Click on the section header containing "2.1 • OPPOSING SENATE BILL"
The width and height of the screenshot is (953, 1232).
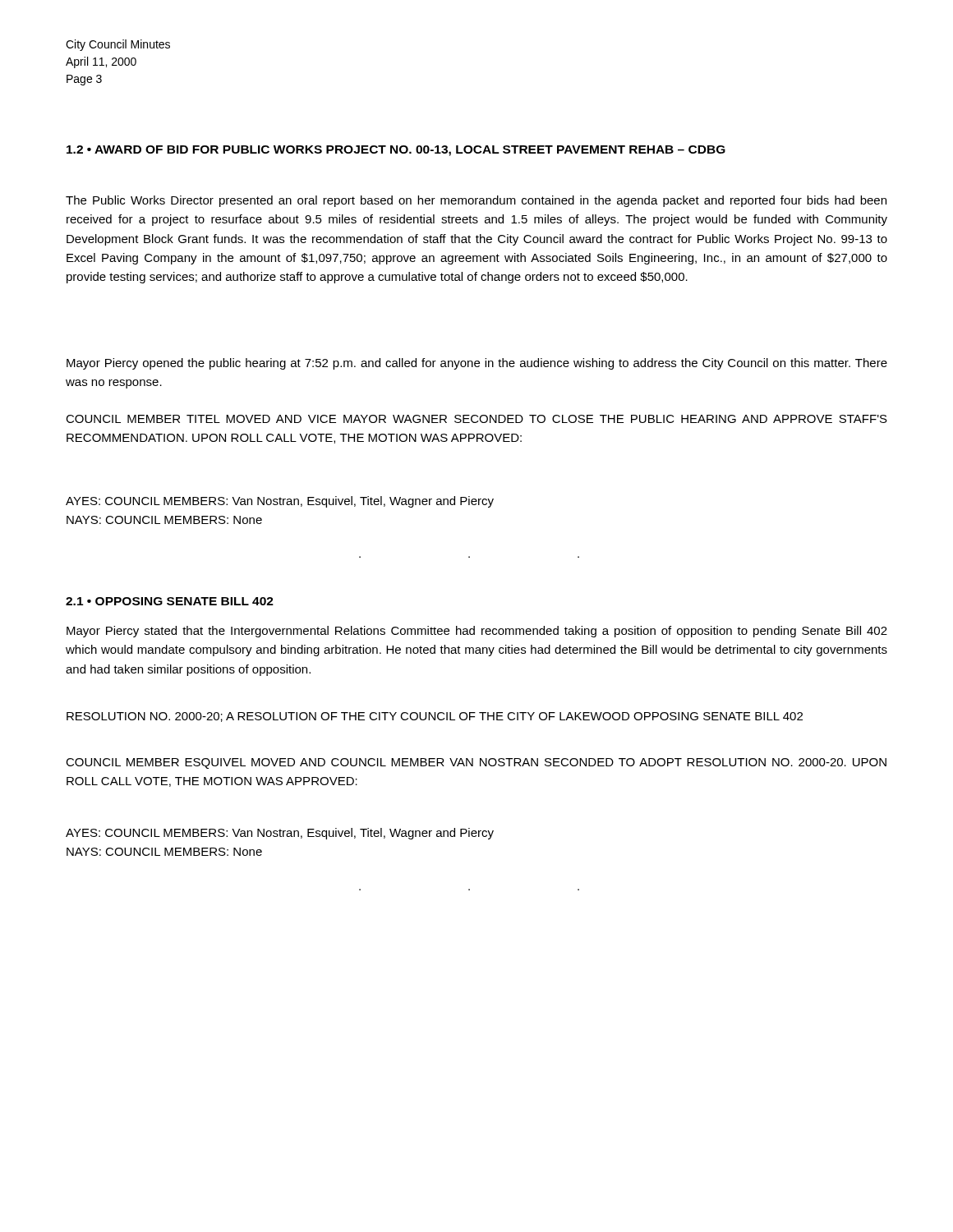[170, 601]
